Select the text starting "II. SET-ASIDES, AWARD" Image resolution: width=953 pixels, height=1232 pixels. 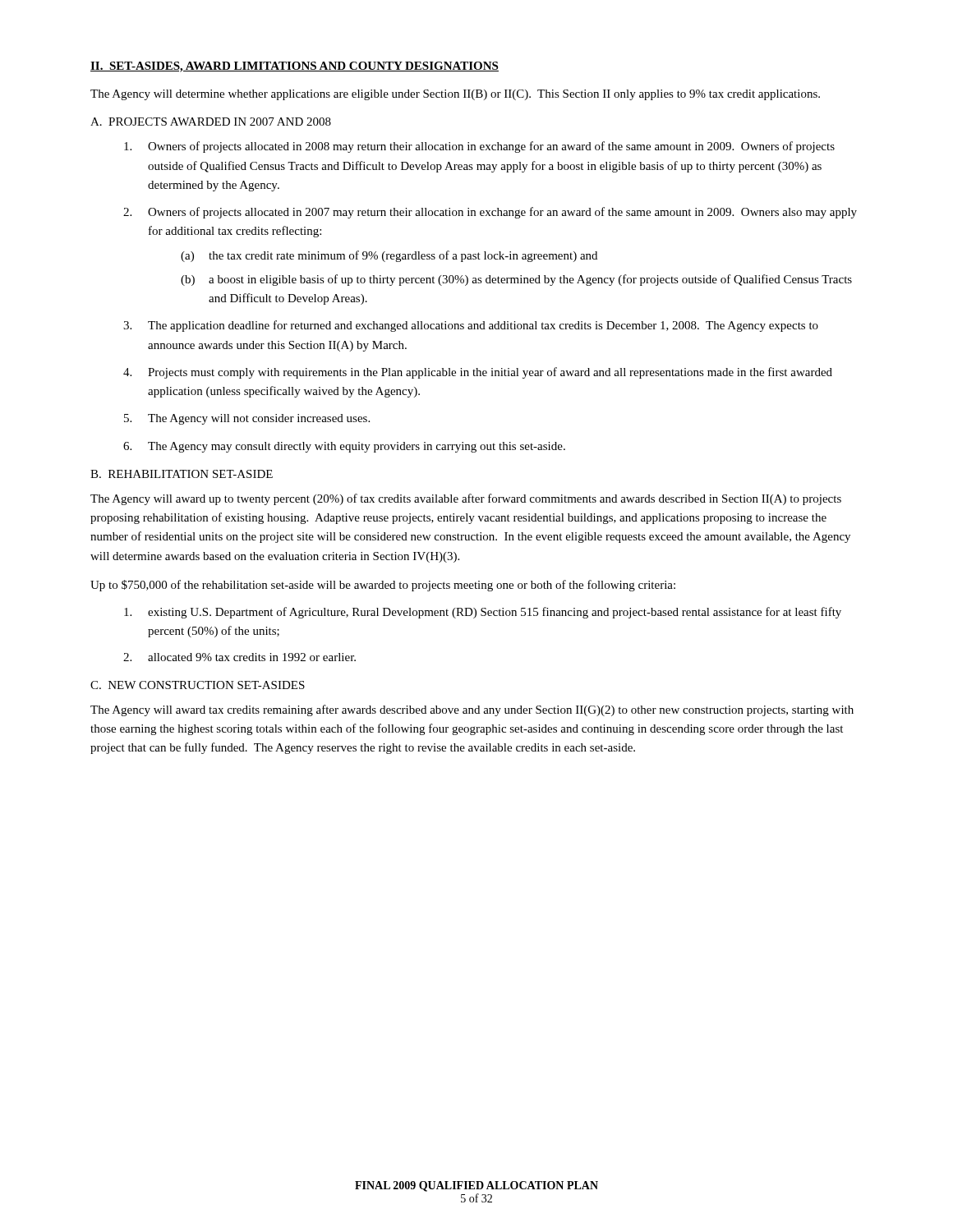pos(294,66)
